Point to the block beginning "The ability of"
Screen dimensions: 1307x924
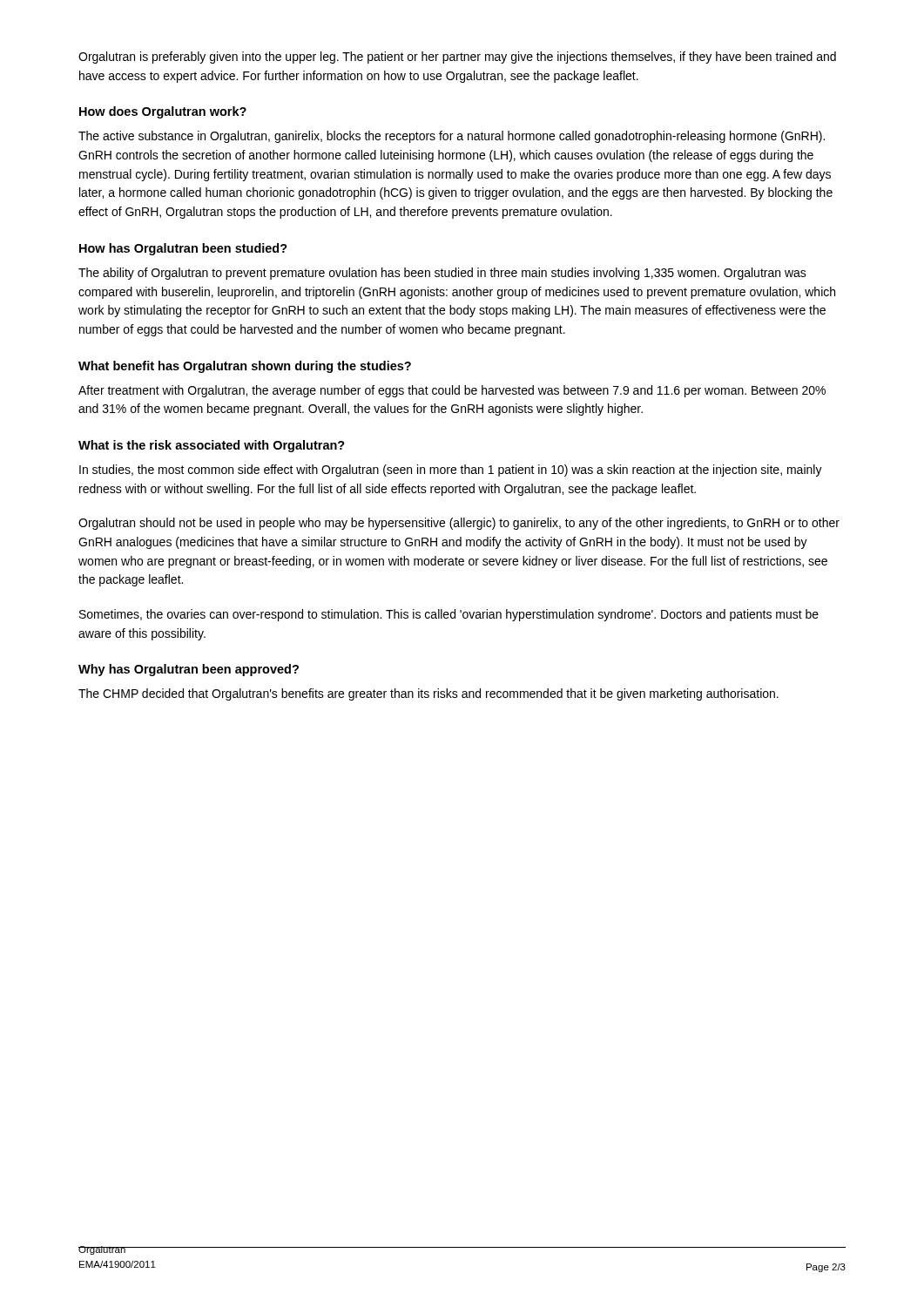457,301
